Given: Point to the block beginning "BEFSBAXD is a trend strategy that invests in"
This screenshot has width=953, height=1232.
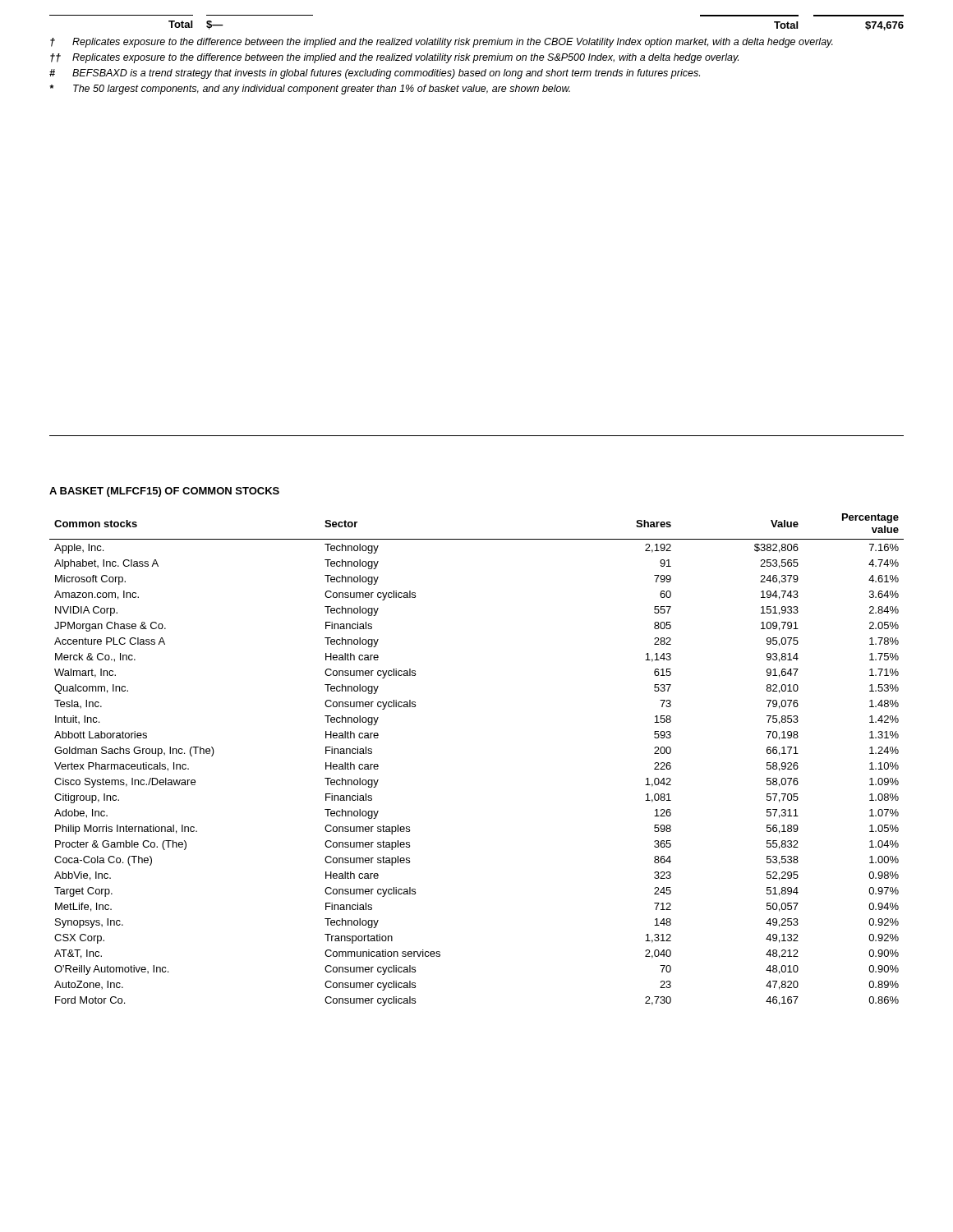Looking at the screenshot, I should [x=375, y=73].
